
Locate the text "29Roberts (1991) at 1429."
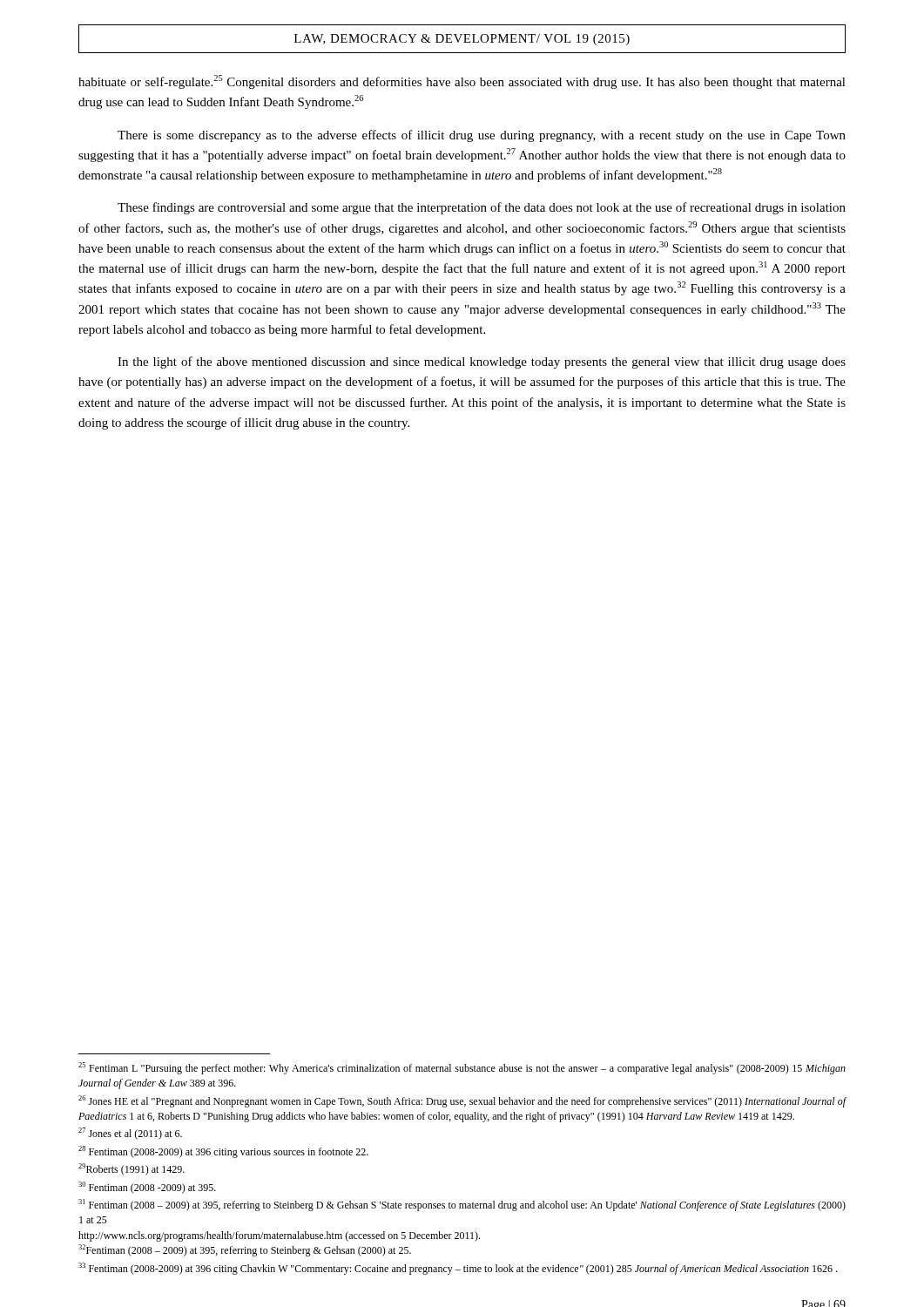coord(132,1169)
